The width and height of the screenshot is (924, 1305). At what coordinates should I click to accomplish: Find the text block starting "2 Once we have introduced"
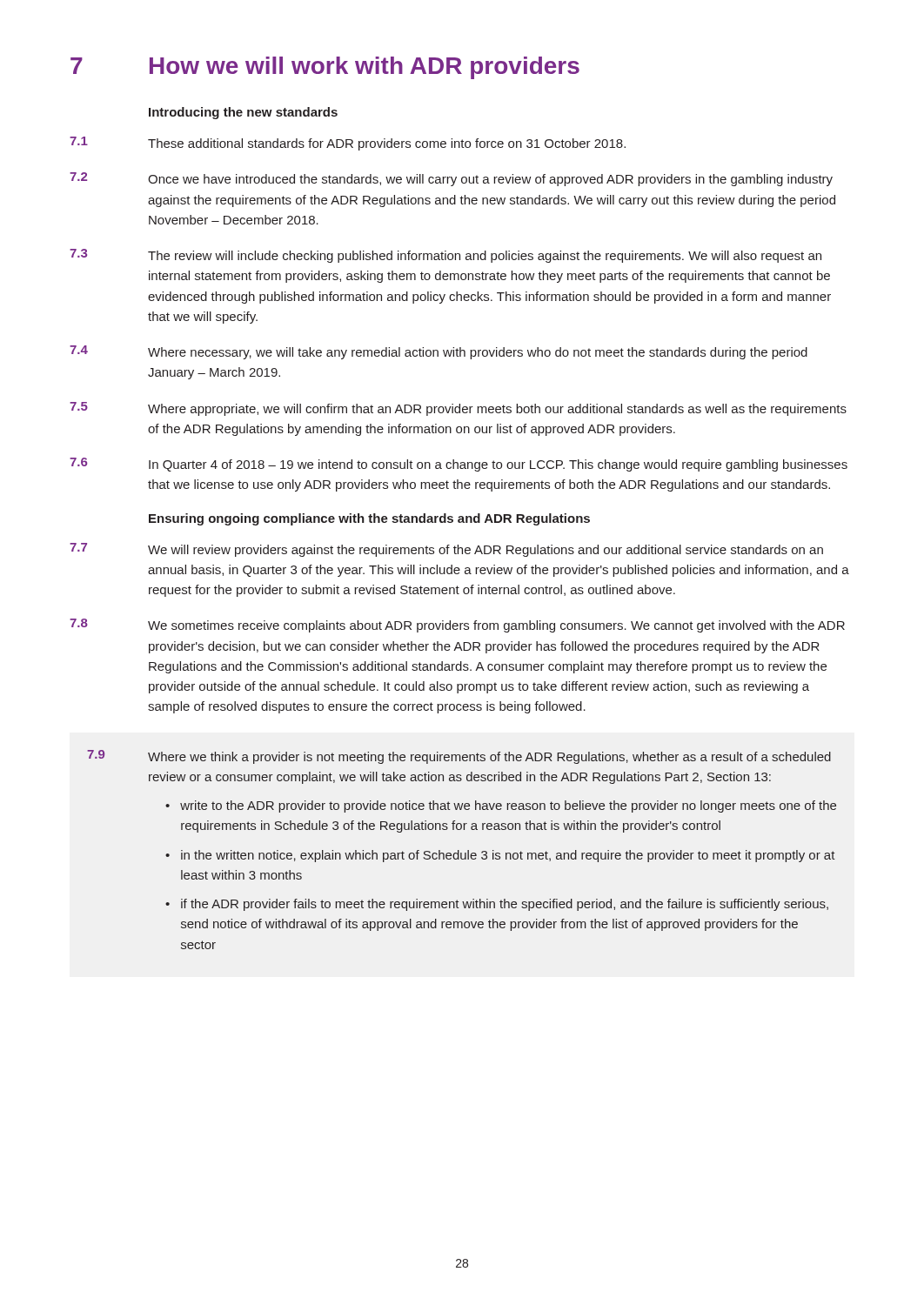point(462,199)
